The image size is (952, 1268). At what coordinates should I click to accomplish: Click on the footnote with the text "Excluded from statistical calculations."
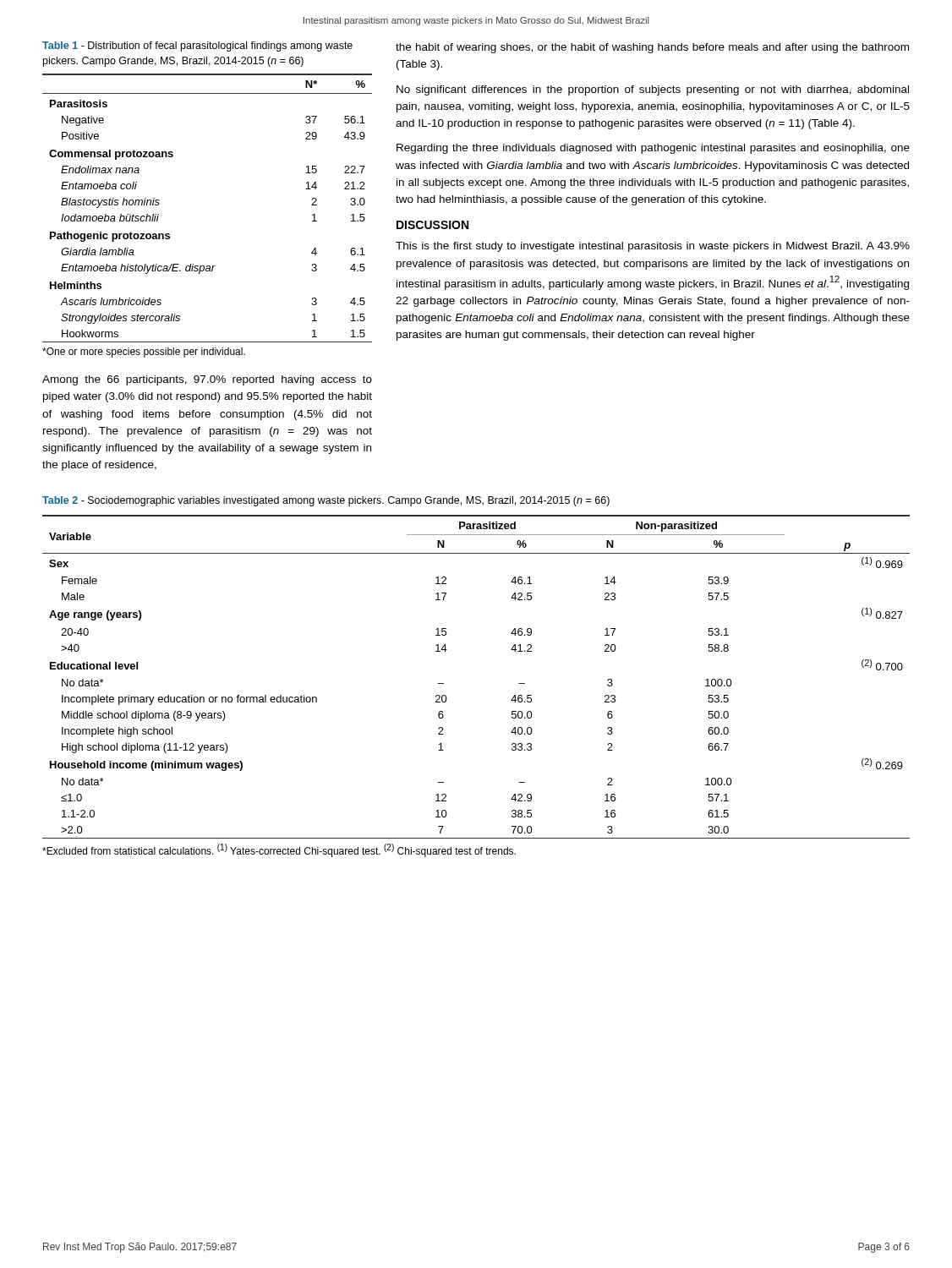coord(279,850)
